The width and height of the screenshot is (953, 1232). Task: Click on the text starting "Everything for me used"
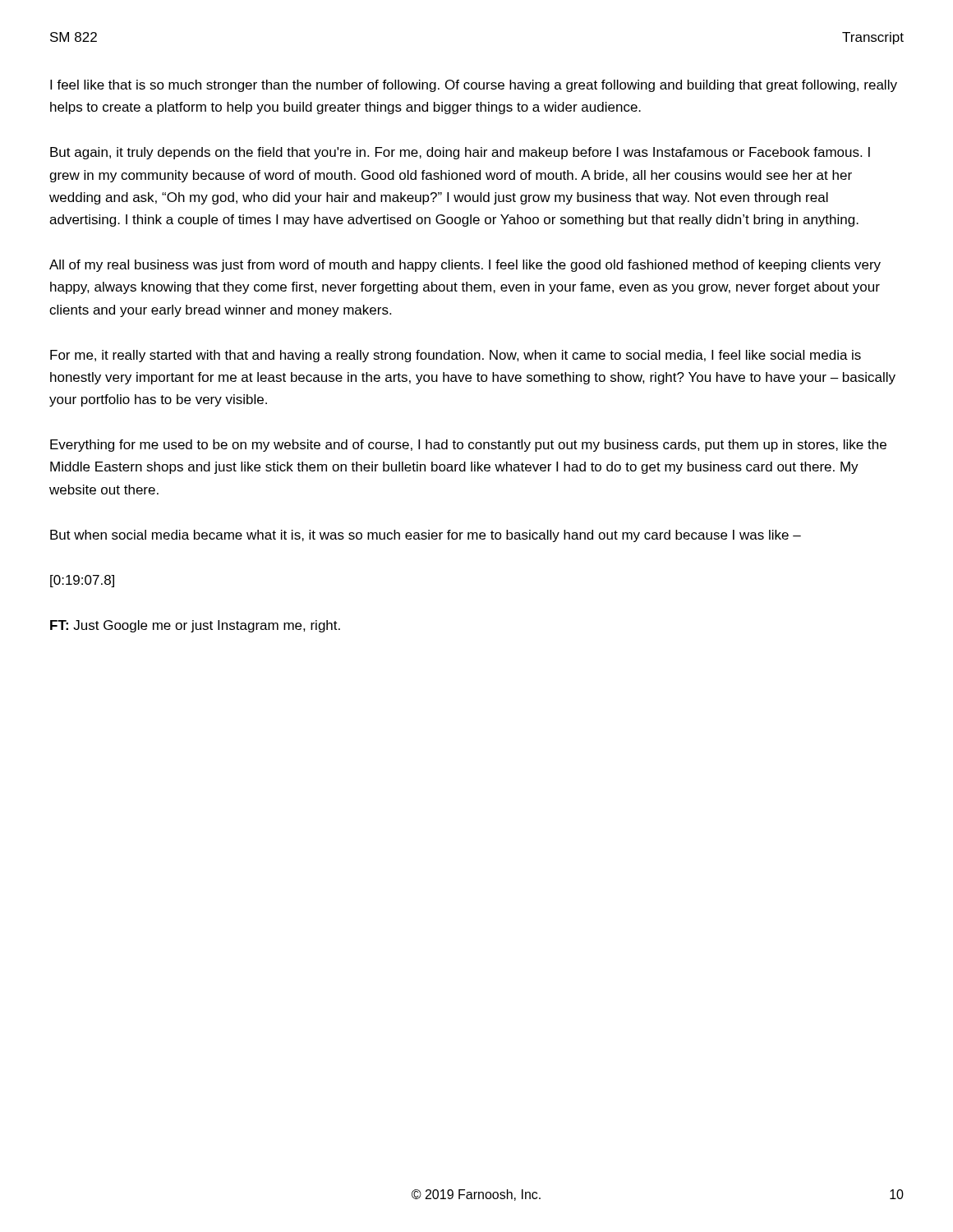[468, 467]
